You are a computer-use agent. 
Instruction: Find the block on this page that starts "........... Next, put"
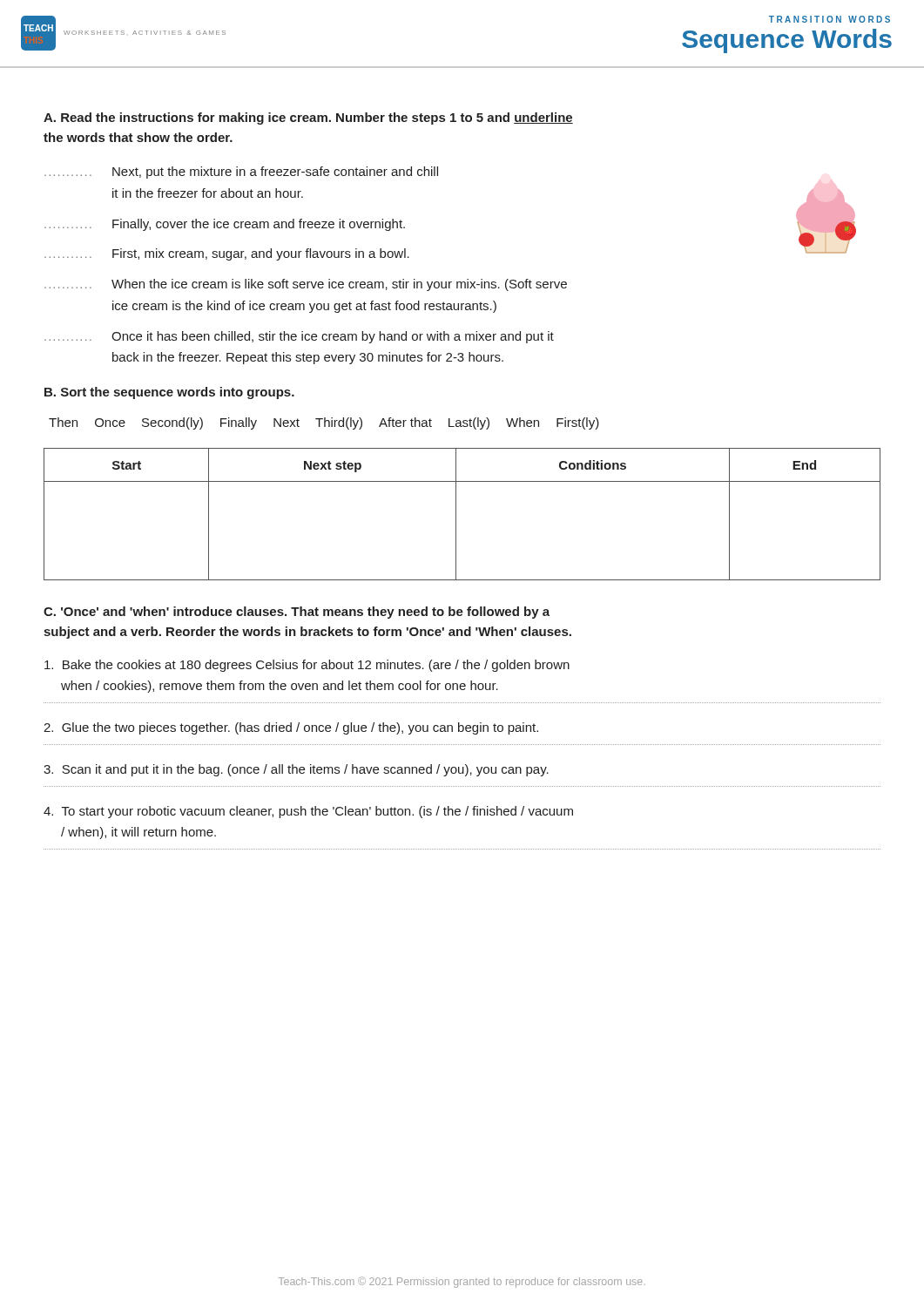(241, 172)
